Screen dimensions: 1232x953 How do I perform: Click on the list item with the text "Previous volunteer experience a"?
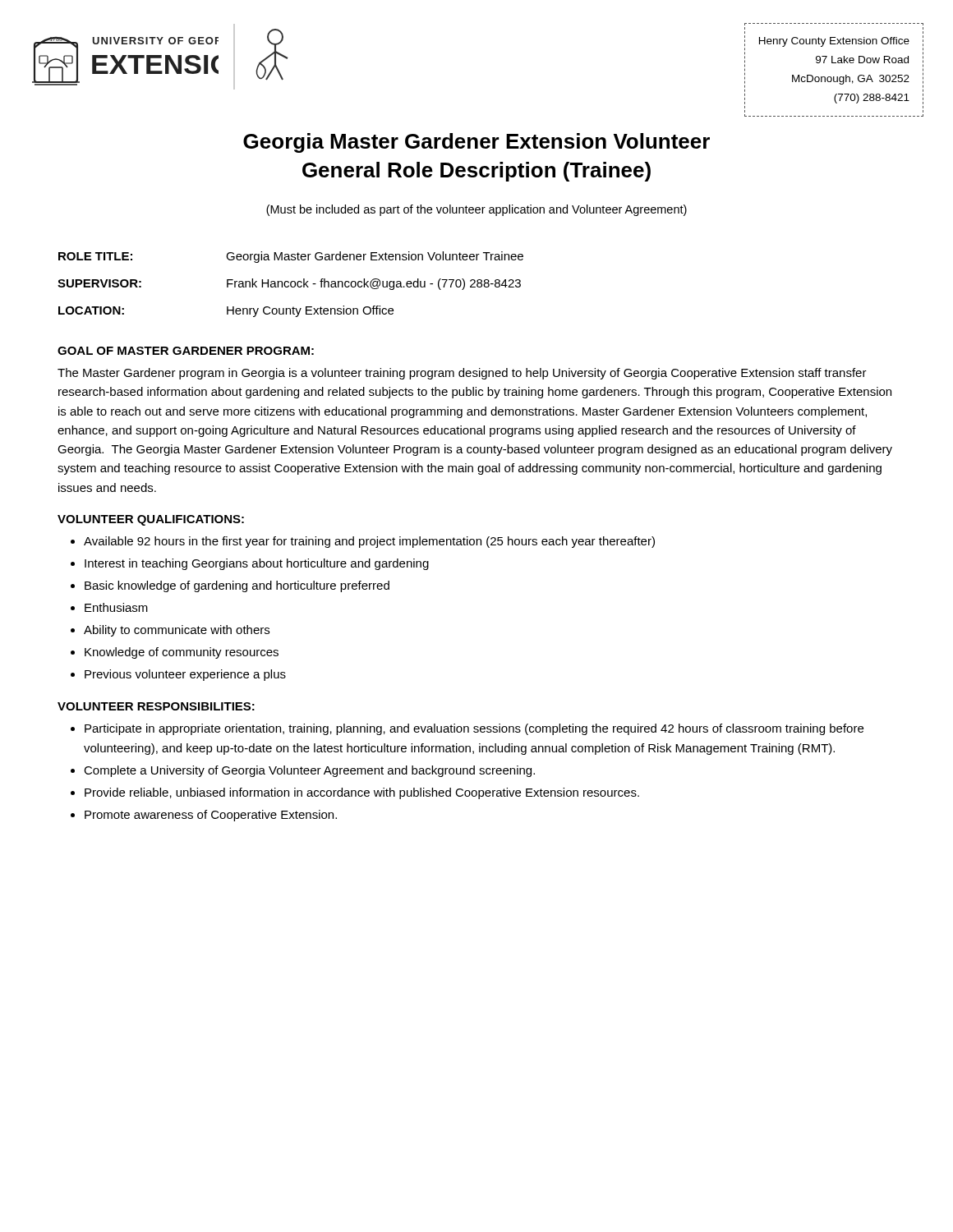185,674
